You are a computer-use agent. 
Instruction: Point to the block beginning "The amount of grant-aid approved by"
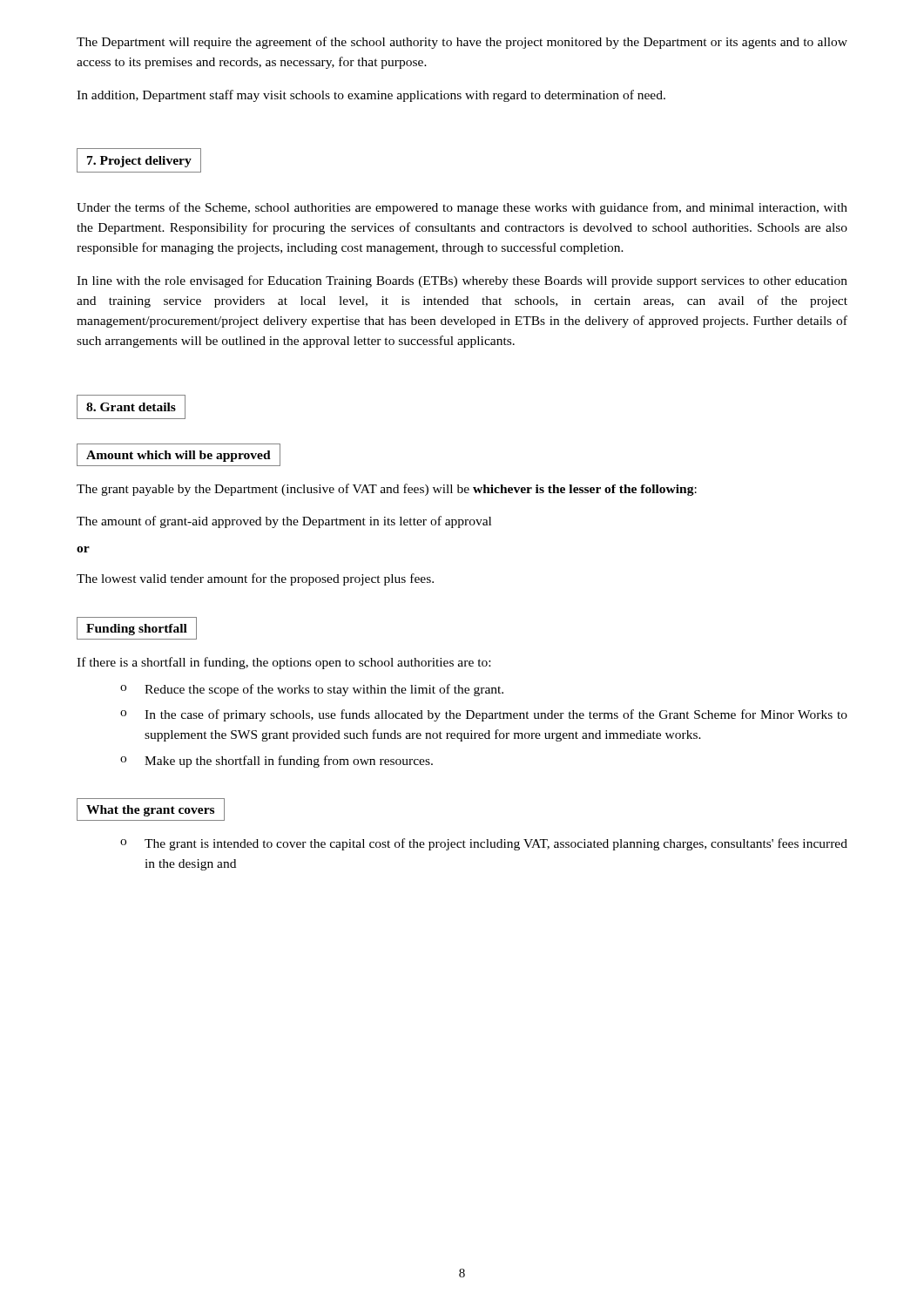[x=462, y=521]
